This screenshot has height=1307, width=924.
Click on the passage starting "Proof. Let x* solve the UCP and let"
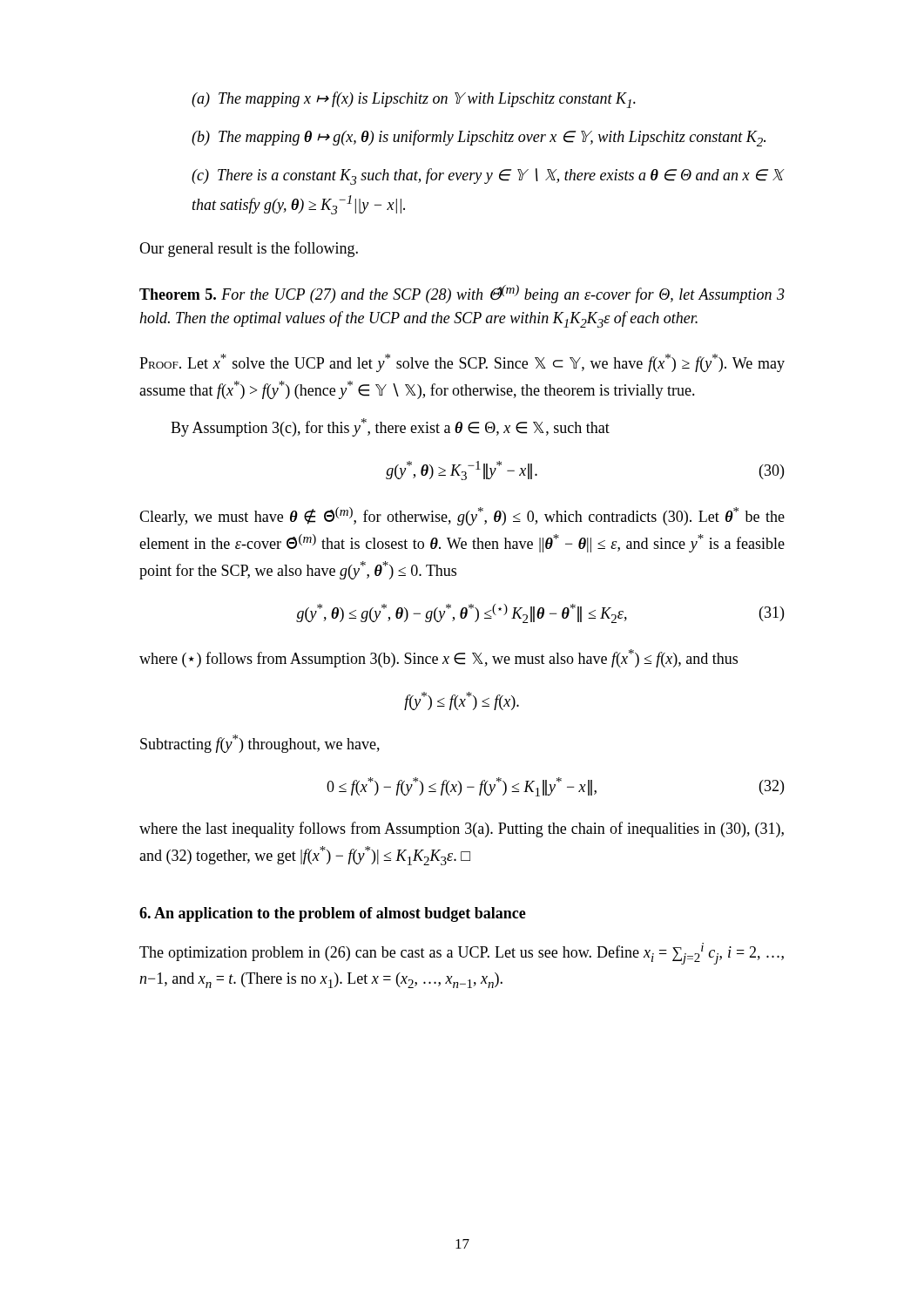coord(462,395)
